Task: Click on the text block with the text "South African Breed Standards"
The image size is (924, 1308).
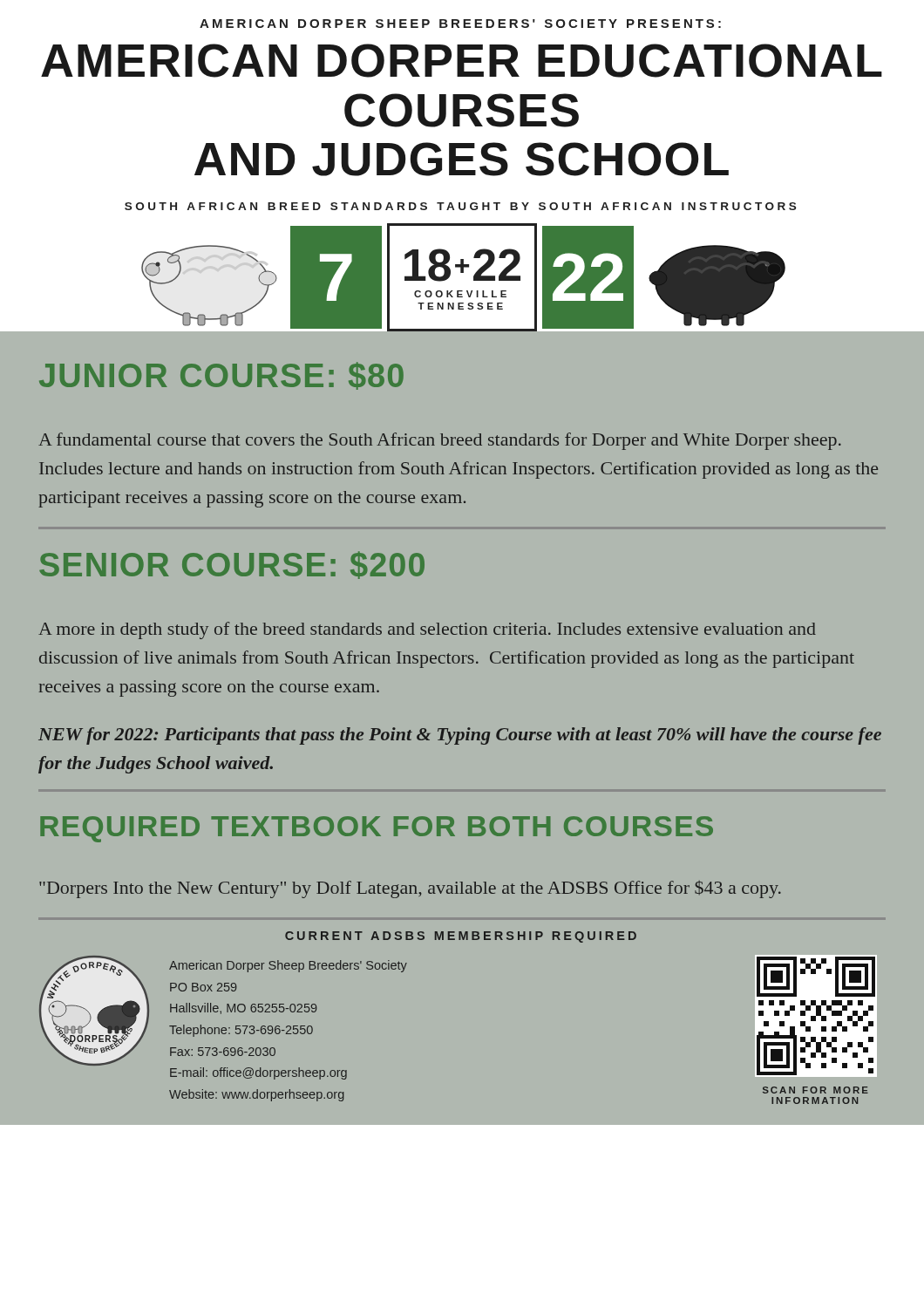Action: (x=462, y=206)
